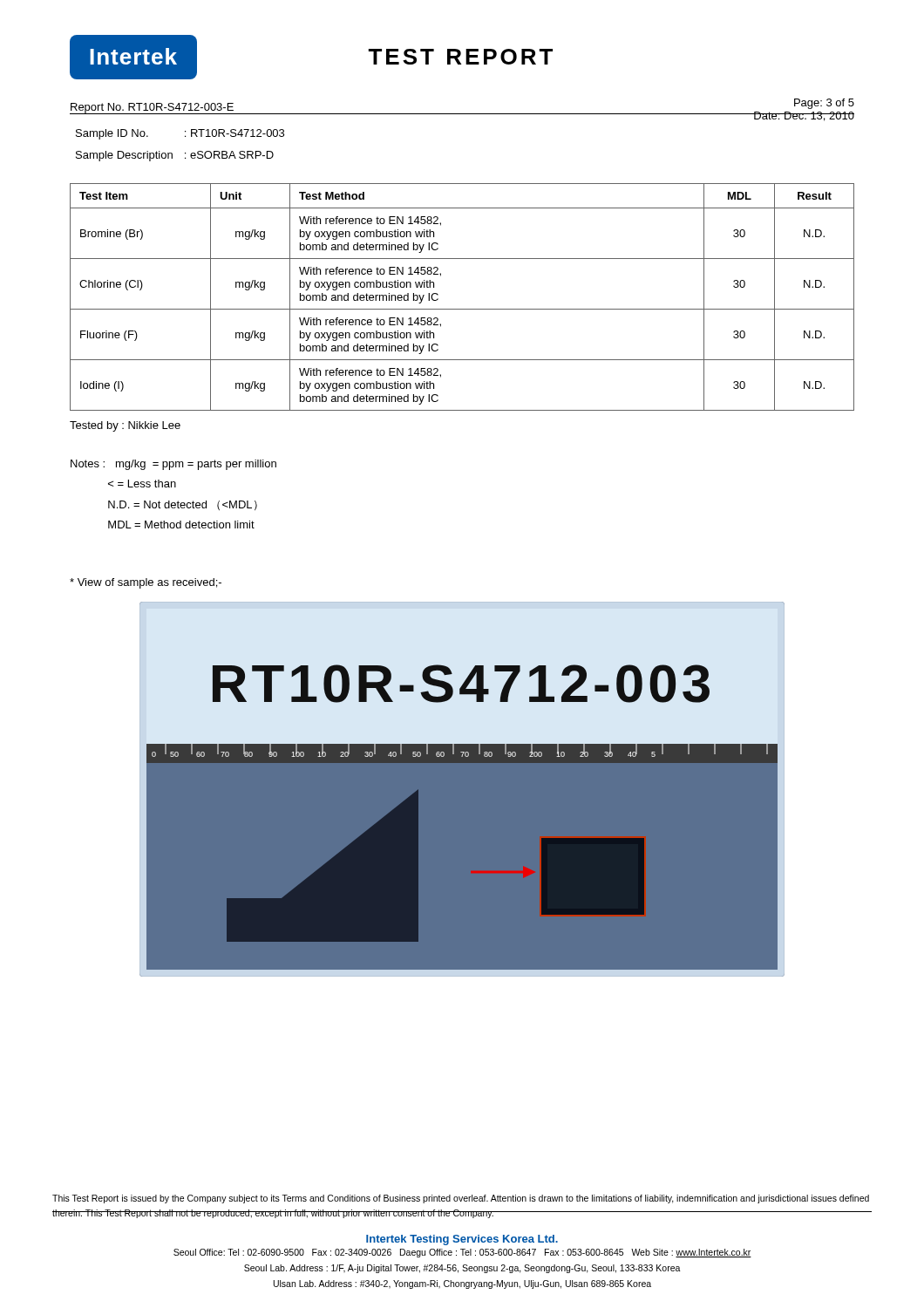The image size is (924, 1308).
Task: Point to the block starting "TEST REPORT"
Action: [x=462, y=57]
